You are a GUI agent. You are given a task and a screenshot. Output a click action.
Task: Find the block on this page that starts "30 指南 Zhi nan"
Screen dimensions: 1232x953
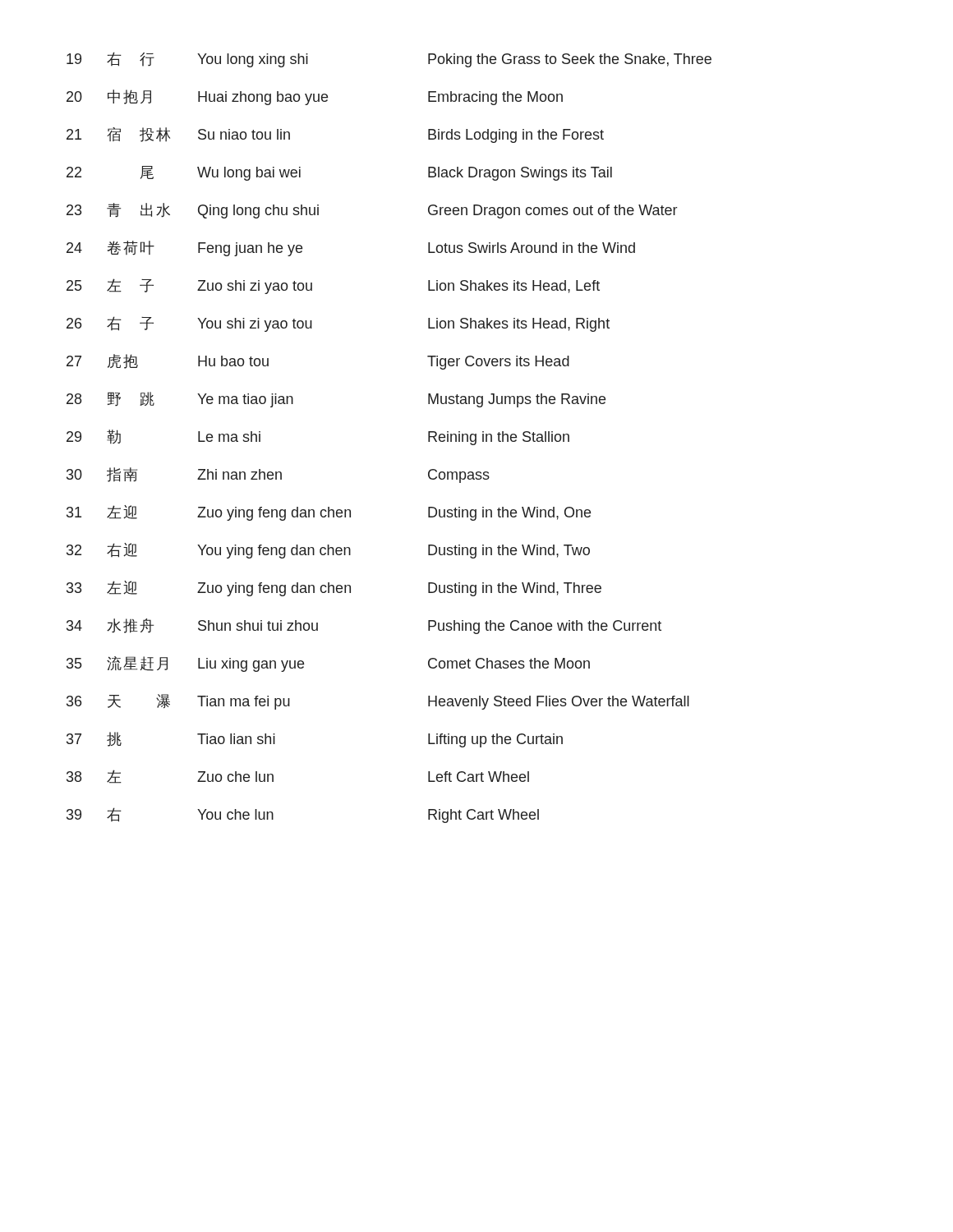click(x=278, y=475)
